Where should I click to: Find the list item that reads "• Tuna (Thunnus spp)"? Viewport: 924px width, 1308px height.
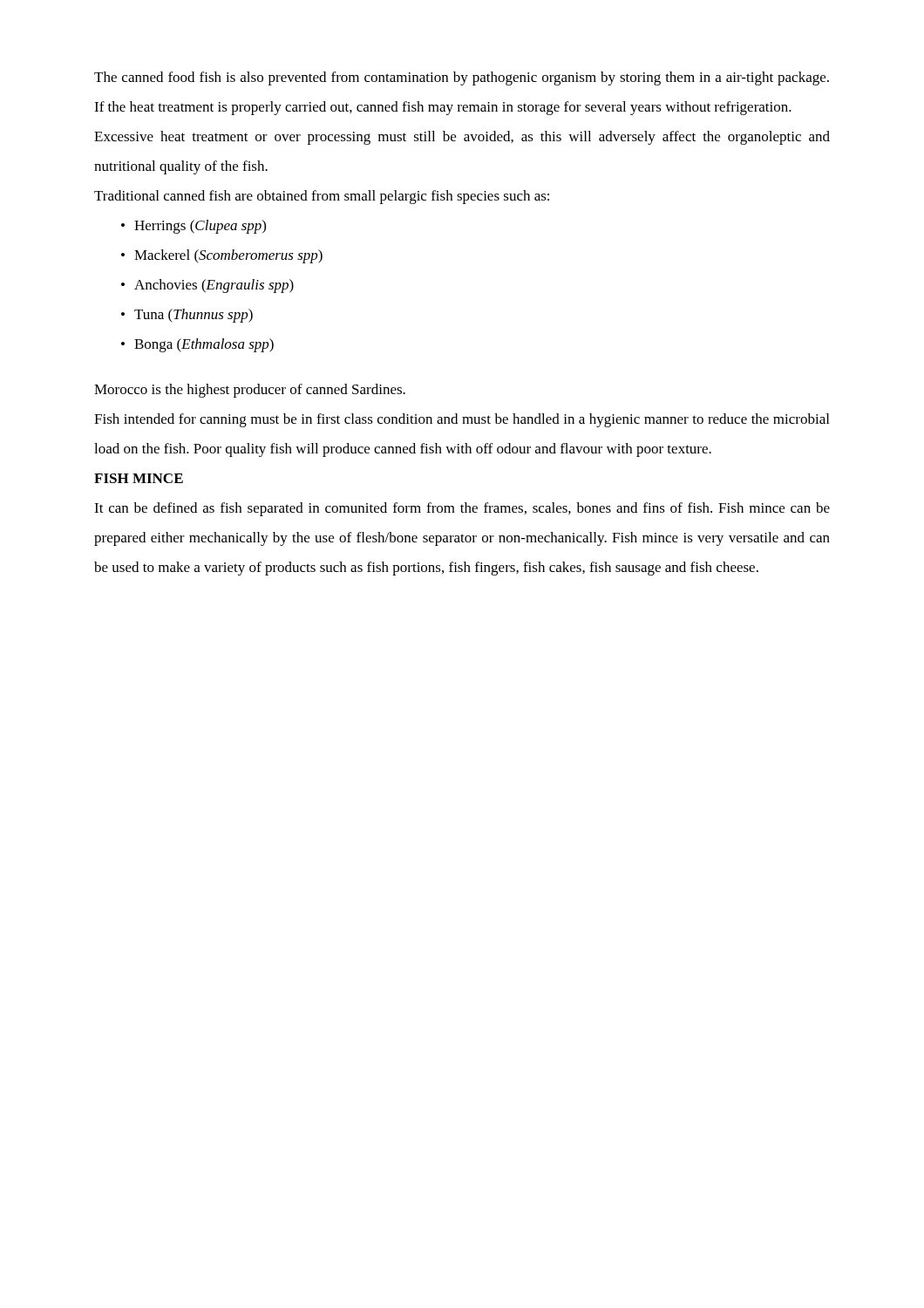187,315
